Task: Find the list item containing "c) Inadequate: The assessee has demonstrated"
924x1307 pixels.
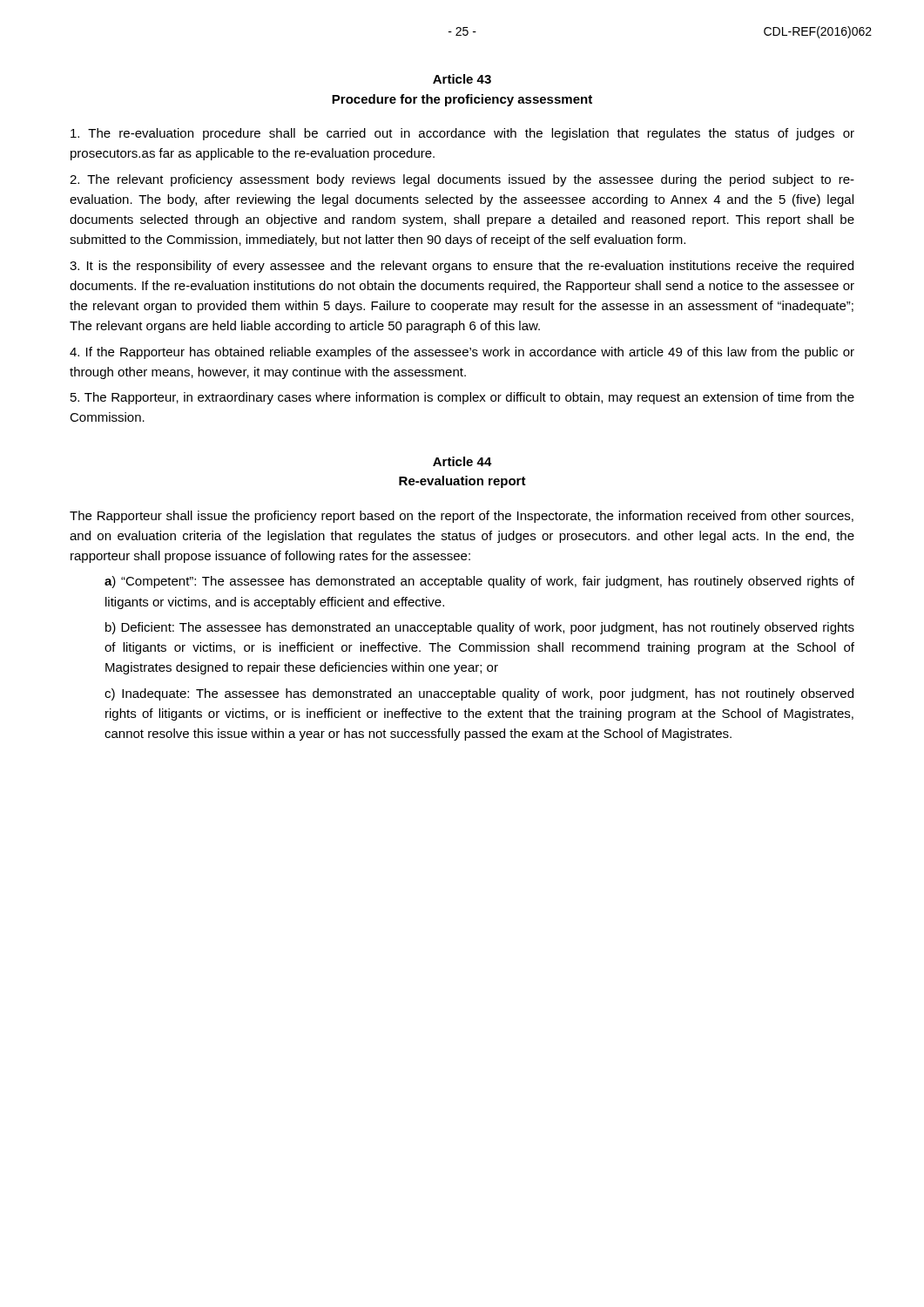Action: coord(479,713)
